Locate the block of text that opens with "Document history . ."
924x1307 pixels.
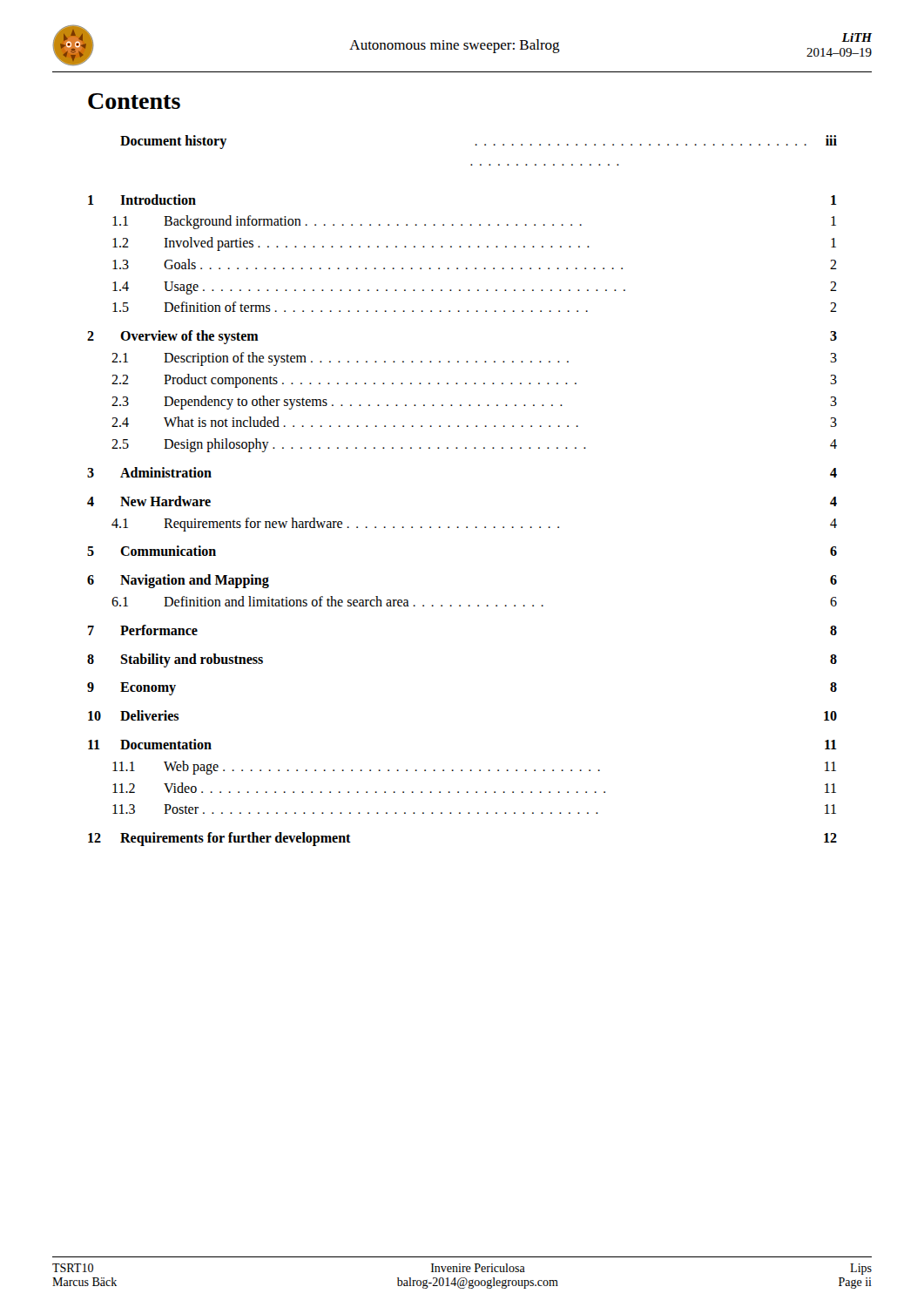[479, 151]
